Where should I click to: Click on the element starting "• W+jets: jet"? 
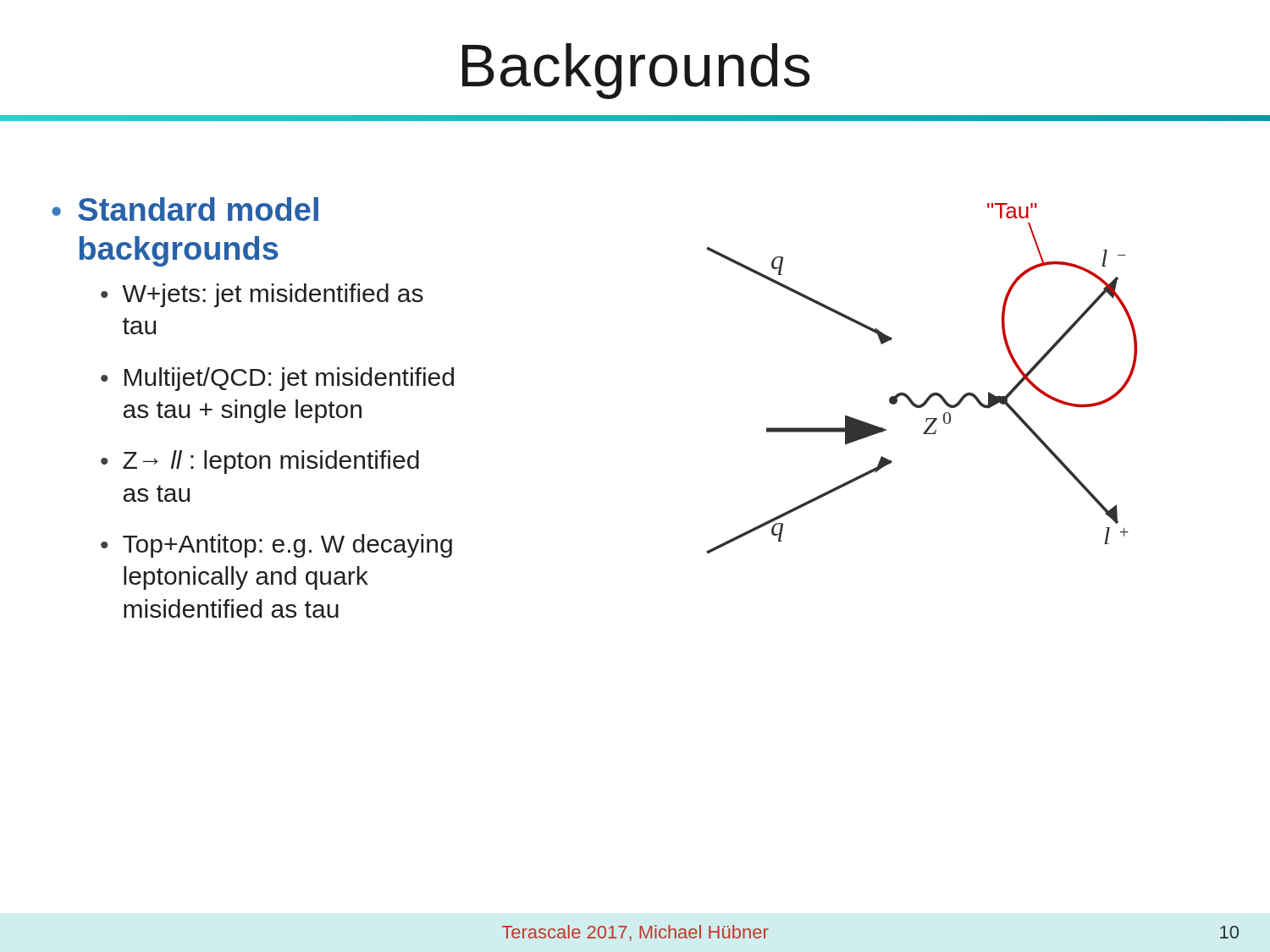coord(262,310)
